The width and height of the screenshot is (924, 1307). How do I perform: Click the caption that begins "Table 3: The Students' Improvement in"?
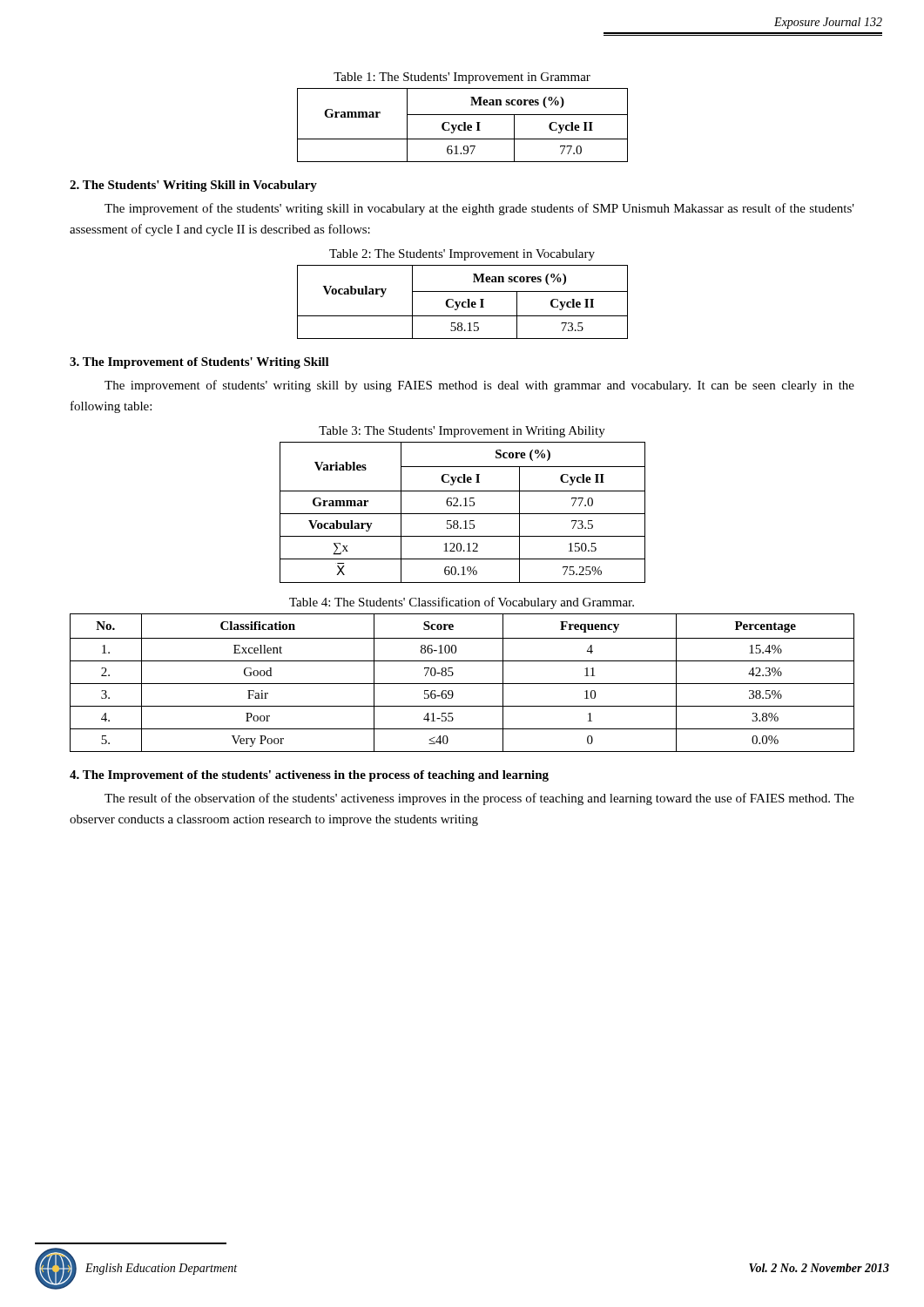[x=462, y=430]
